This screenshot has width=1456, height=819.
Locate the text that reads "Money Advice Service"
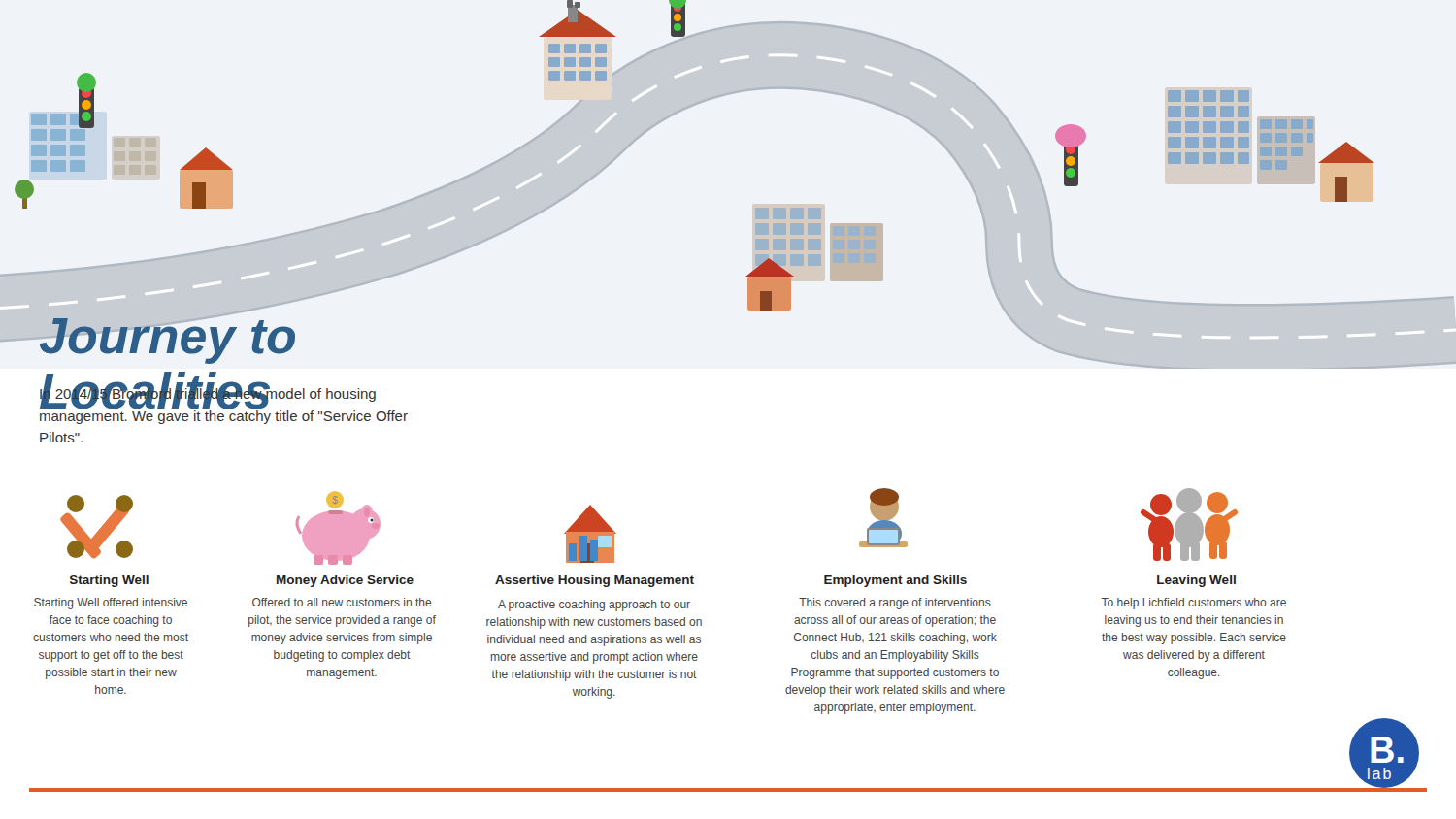coord(345,580)
